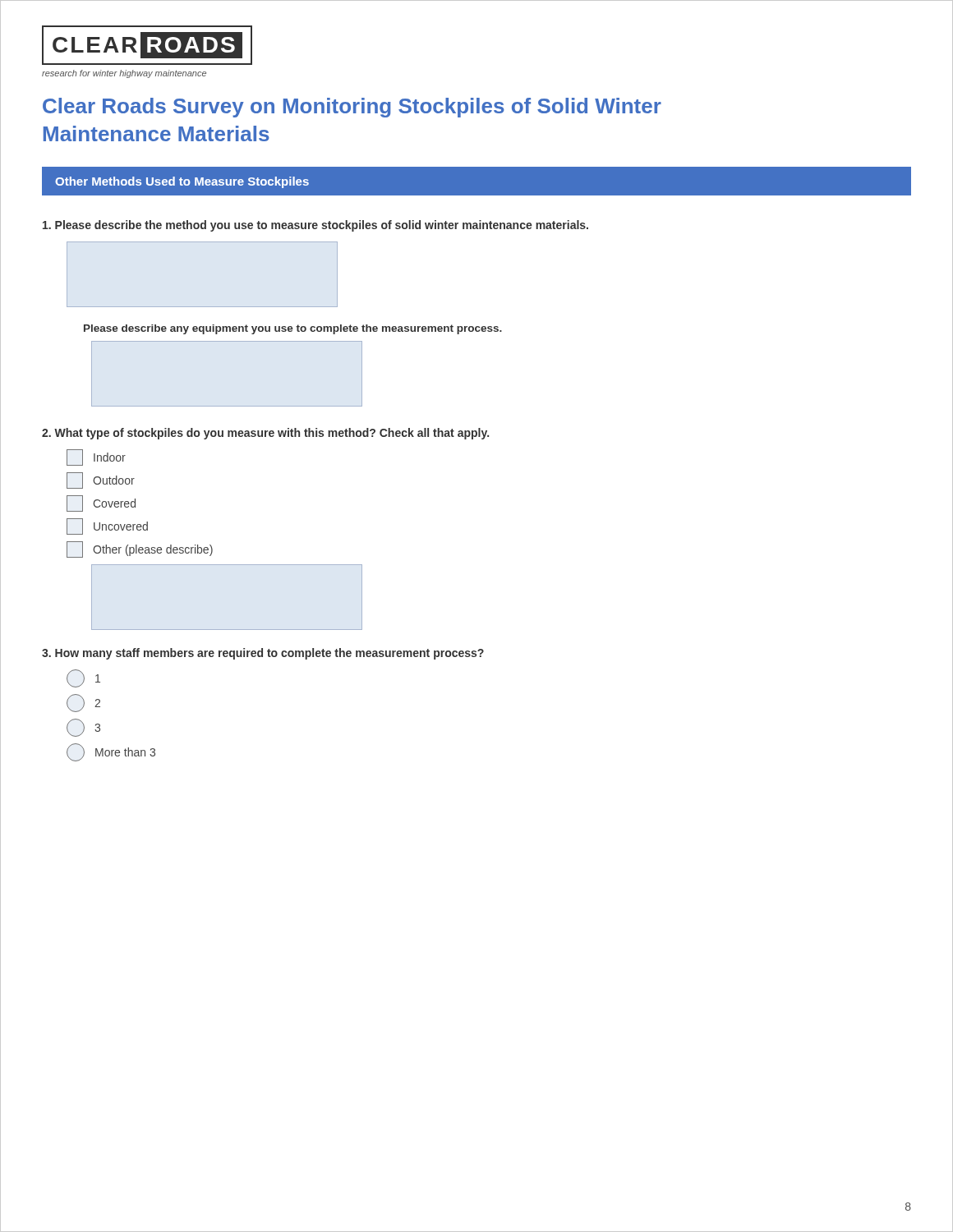Click a section header
Screen dimensions: 1232x953
tap(182, 181)
